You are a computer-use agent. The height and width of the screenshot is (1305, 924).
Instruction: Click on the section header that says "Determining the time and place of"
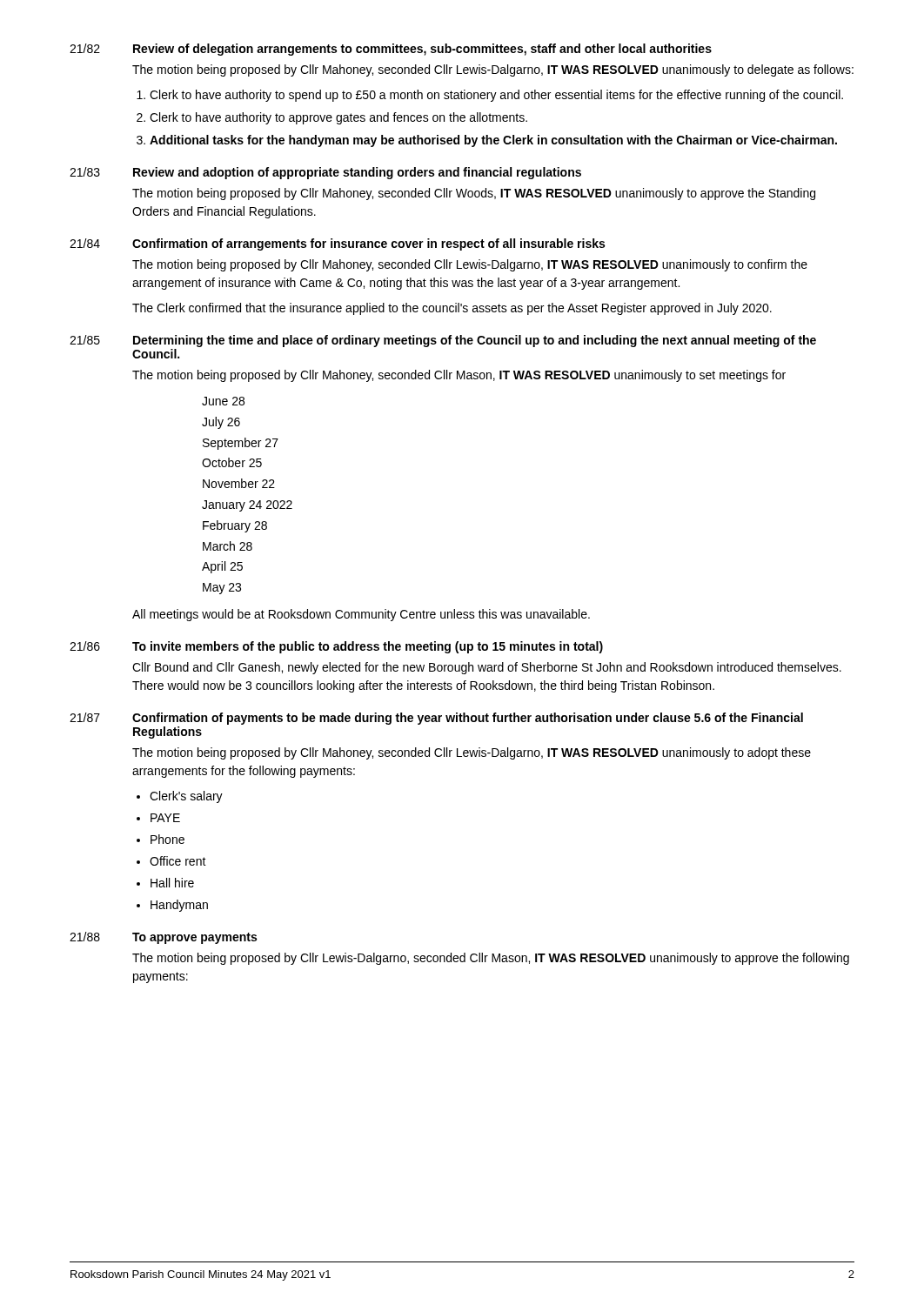474,347
